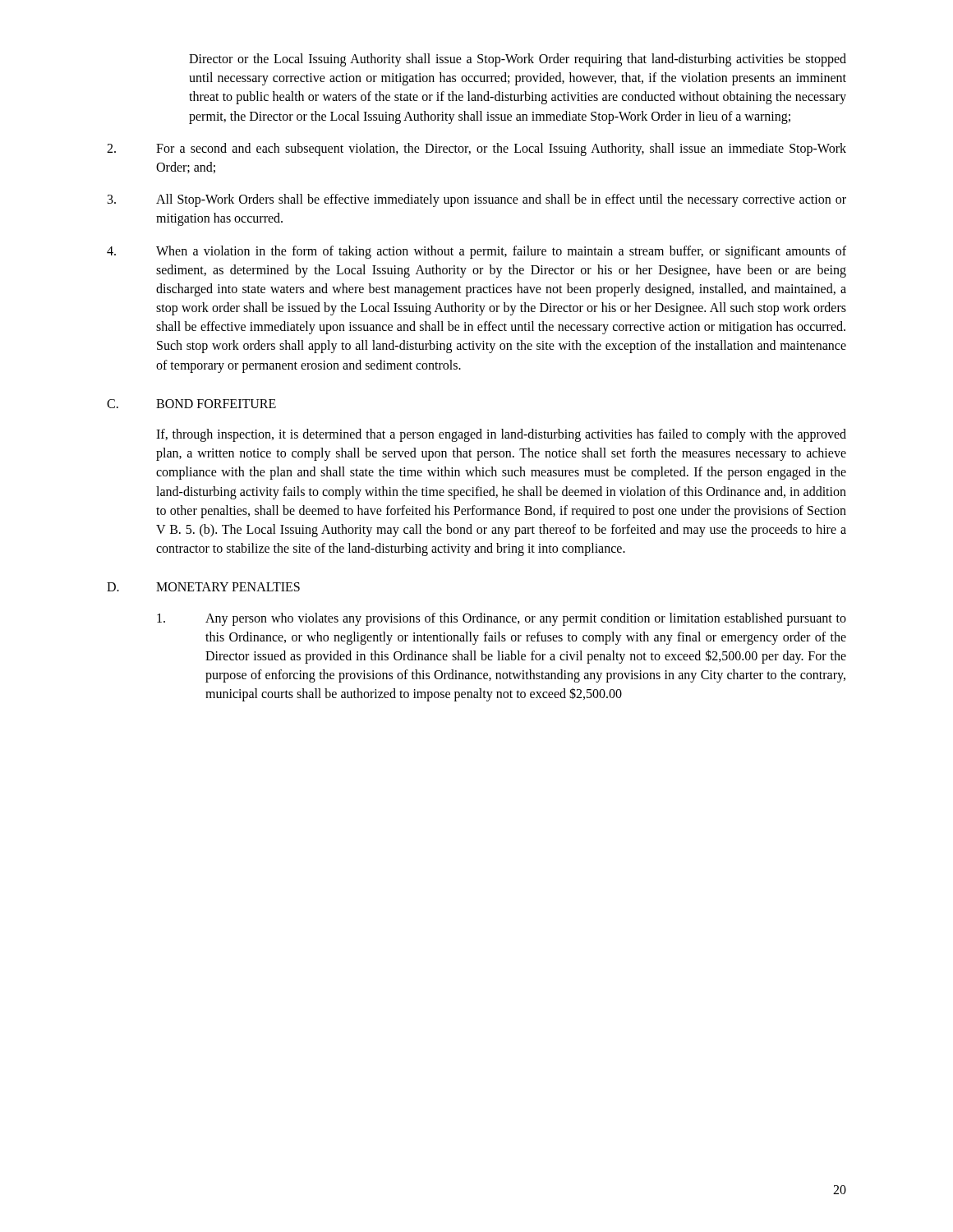Image resolution: width=953 pixels, height=1232 pixels.
Task: Click on the passage starting "3. All Stop-Work"
Action: 476,209
